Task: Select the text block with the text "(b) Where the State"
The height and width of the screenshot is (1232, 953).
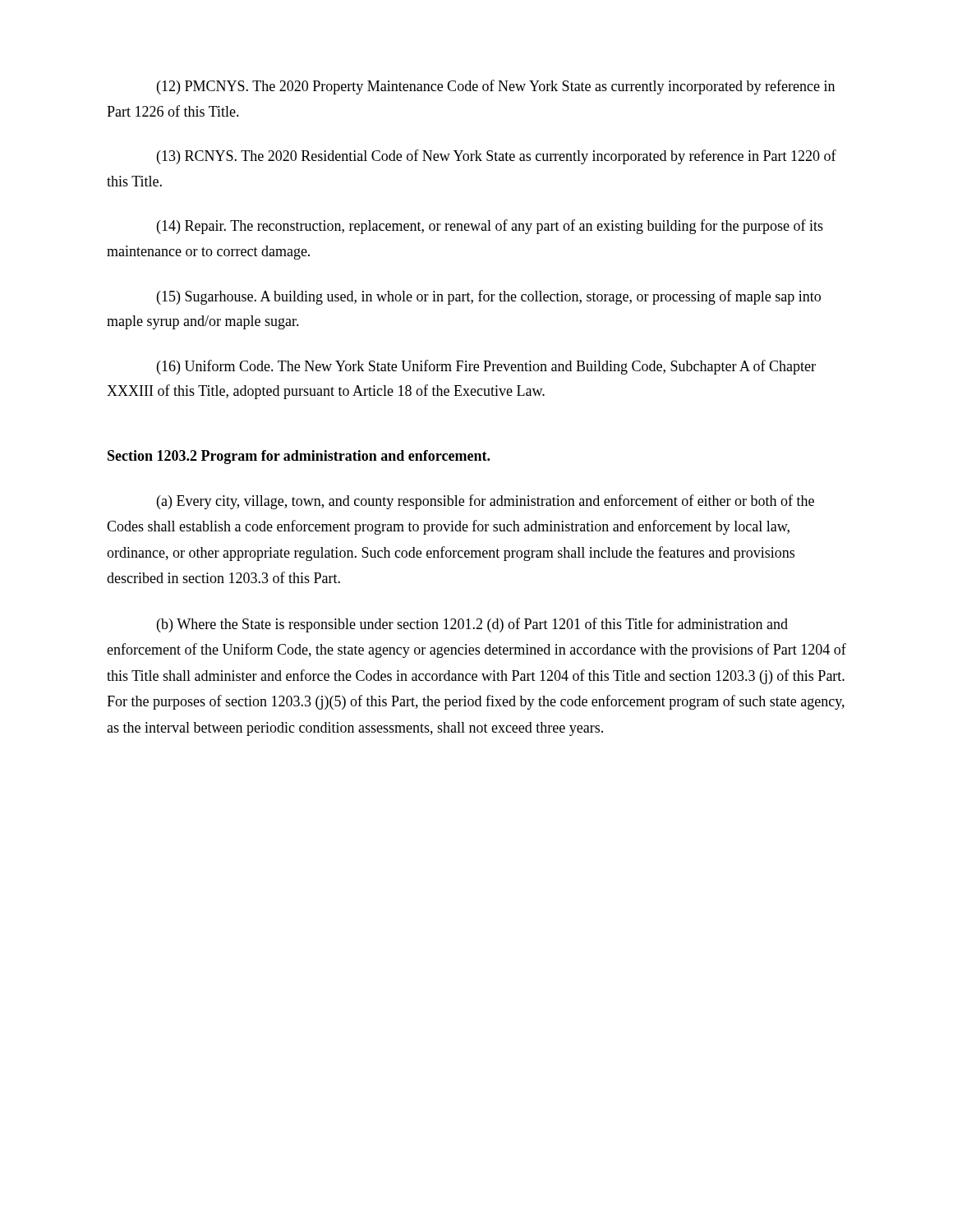Action: coord(476,676)
